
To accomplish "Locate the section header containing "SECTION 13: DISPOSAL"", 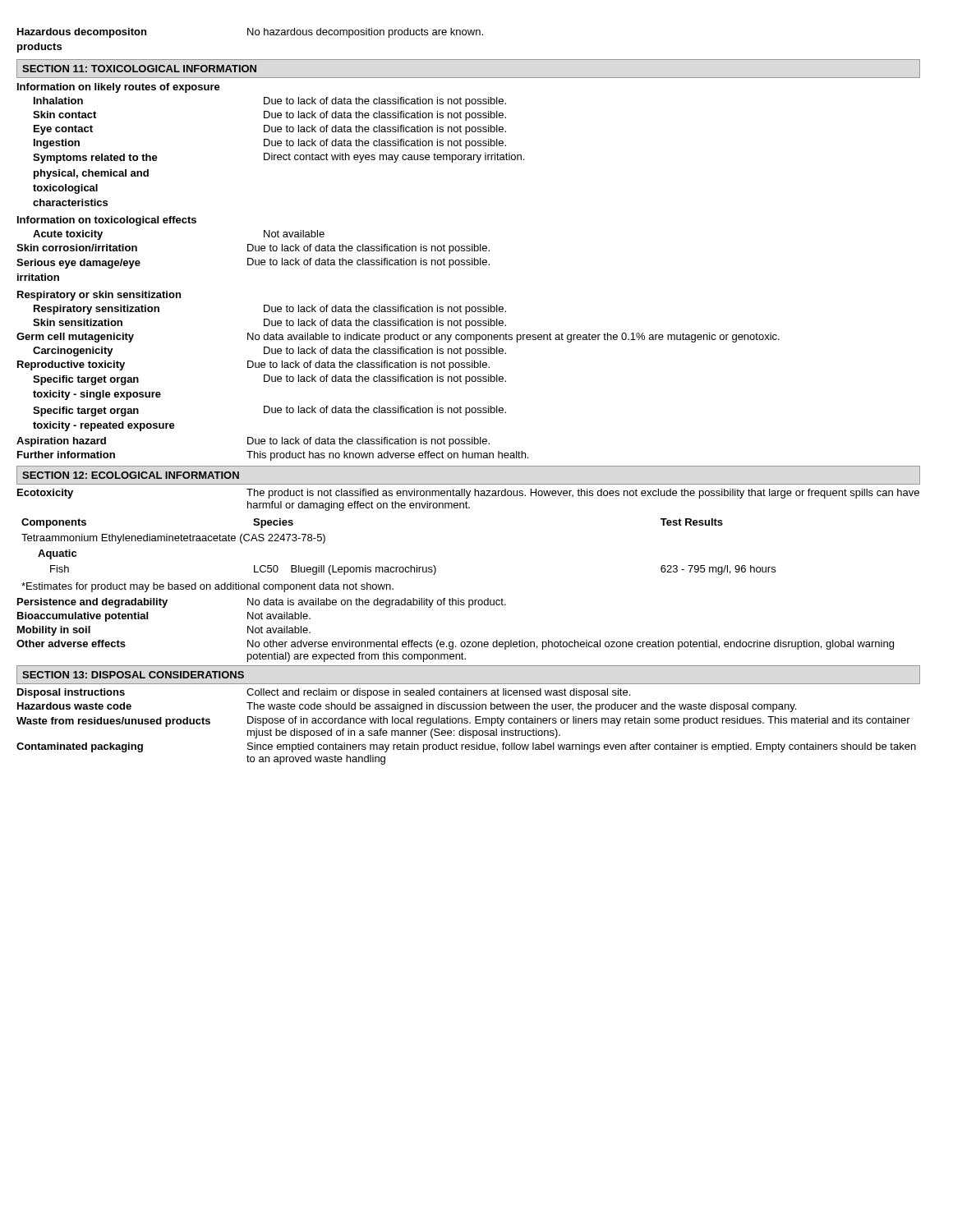I will pos(133,675).
